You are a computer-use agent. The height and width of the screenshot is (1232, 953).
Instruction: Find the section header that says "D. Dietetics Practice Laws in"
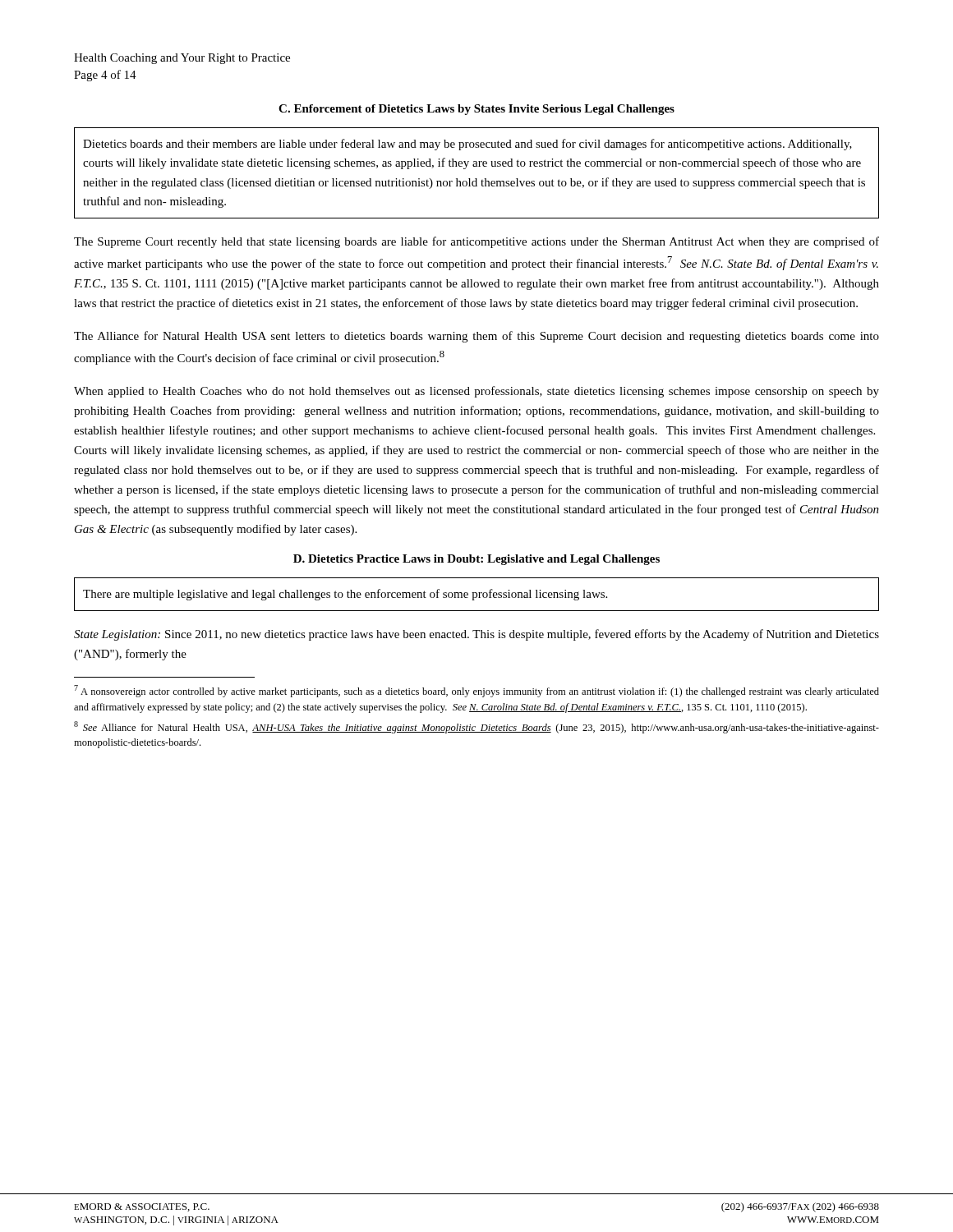tap(476, 559)
